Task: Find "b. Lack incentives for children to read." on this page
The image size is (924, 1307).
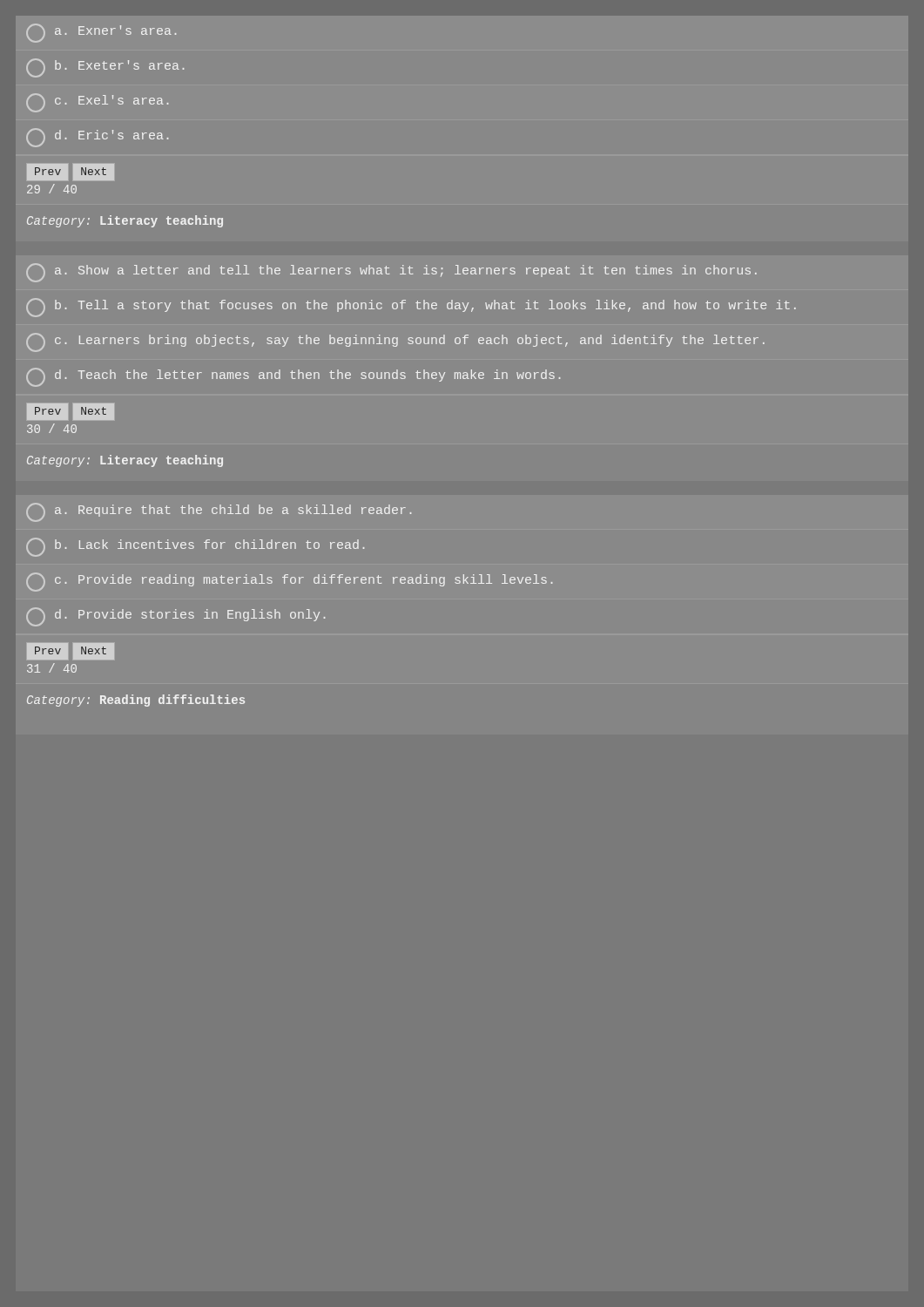Action: 197,547
